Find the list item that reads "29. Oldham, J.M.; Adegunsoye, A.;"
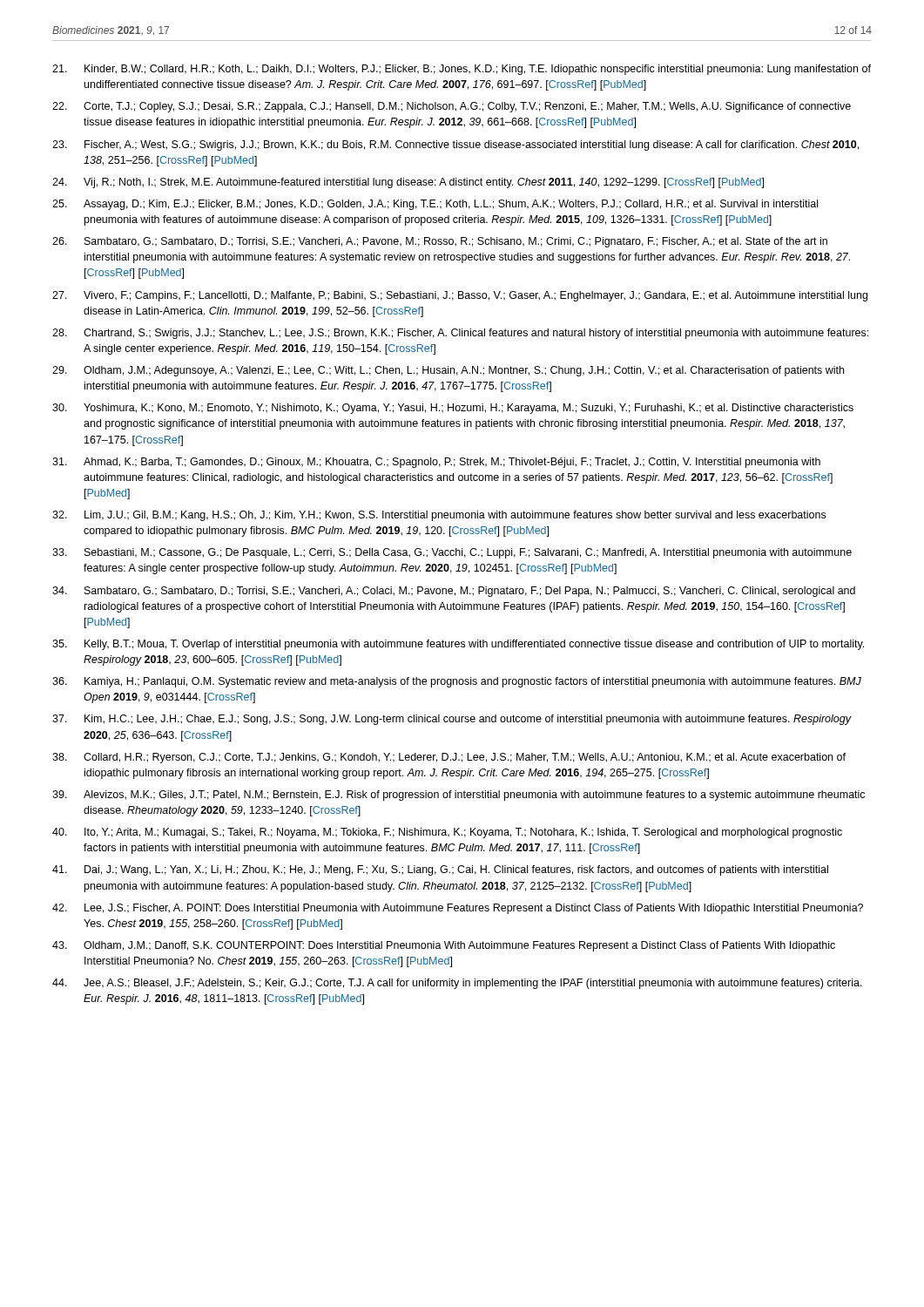 [462, 378]
